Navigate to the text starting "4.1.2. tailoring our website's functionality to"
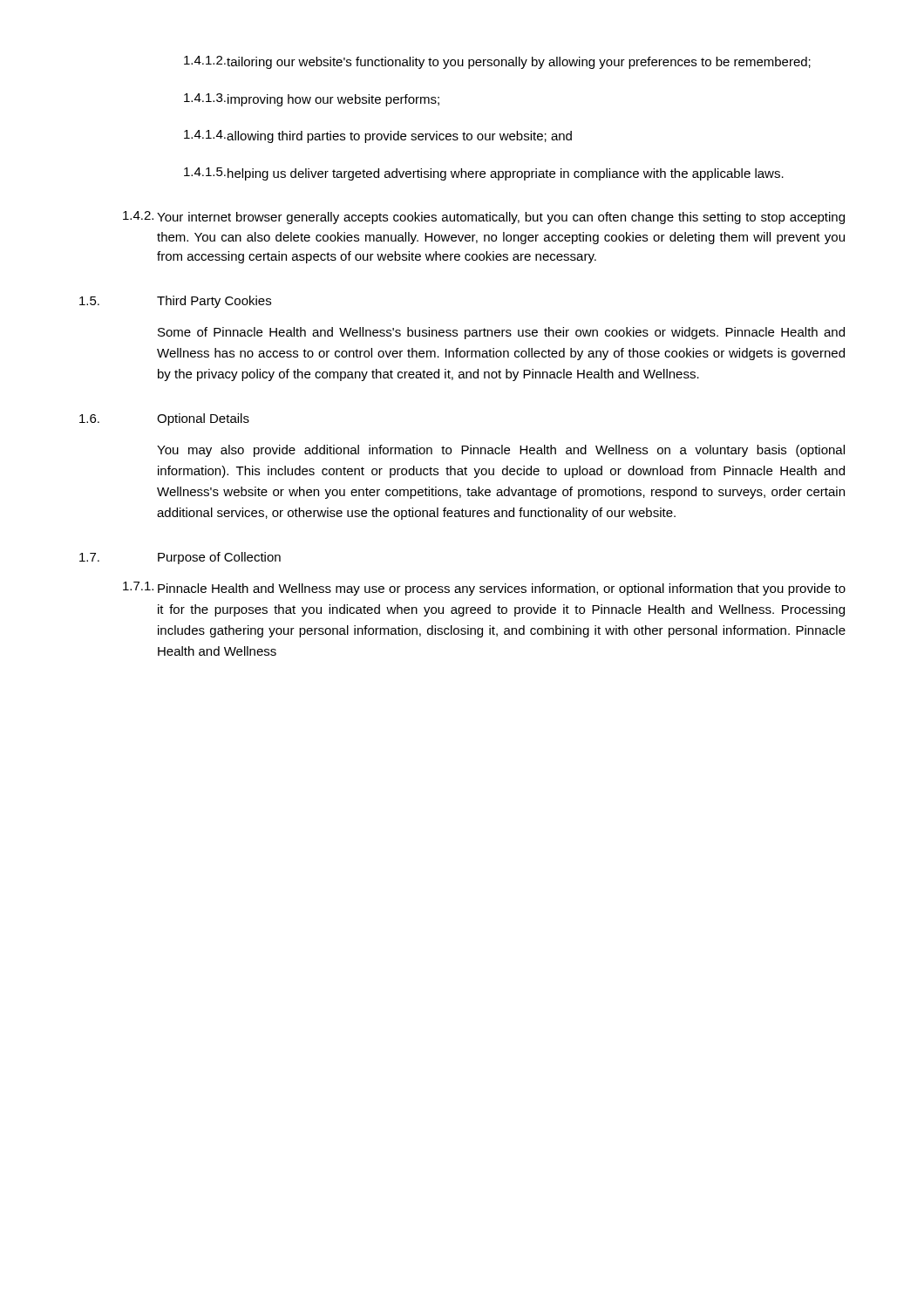 [462, 62]
